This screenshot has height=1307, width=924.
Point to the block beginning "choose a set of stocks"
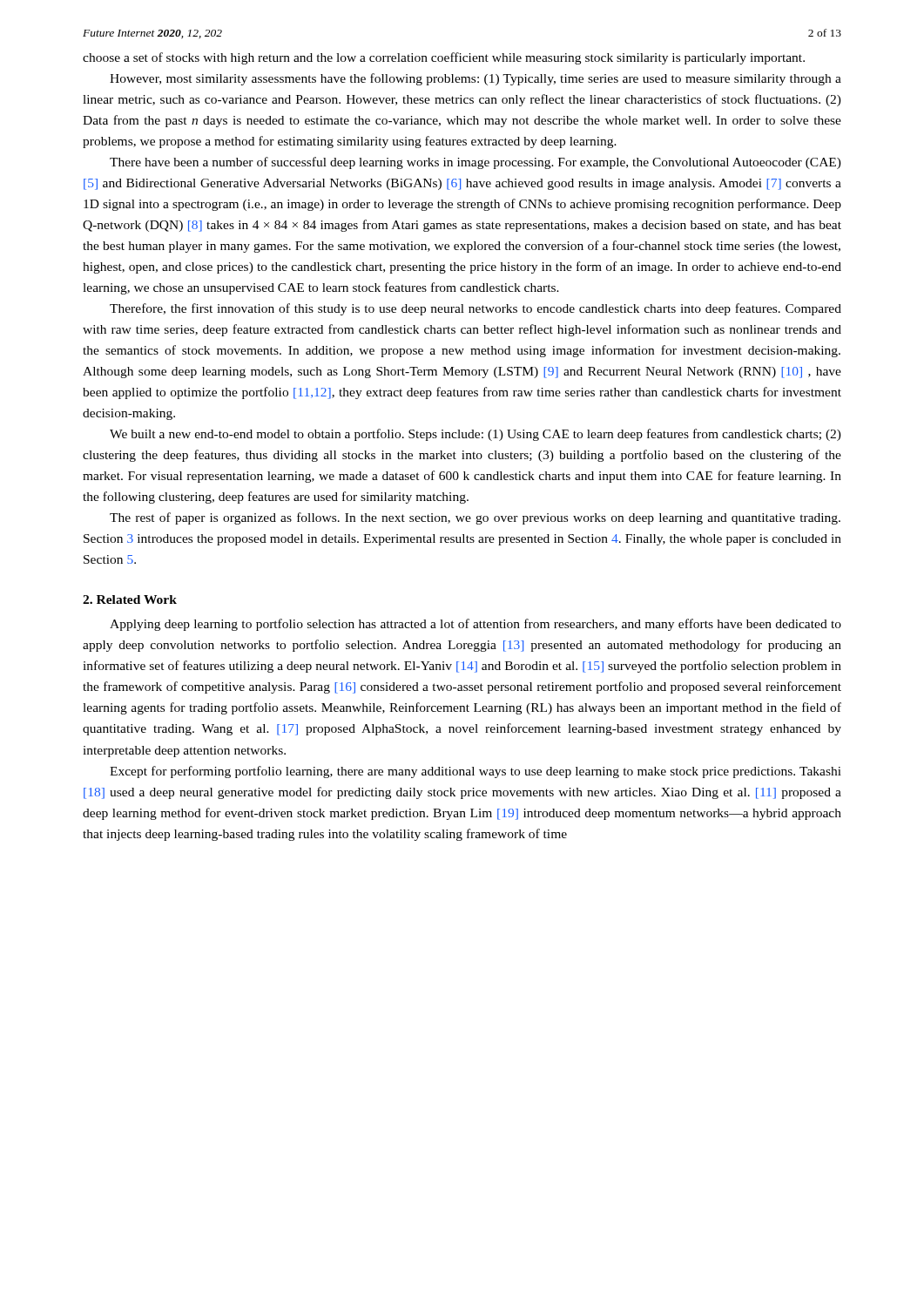coord(462,58)
